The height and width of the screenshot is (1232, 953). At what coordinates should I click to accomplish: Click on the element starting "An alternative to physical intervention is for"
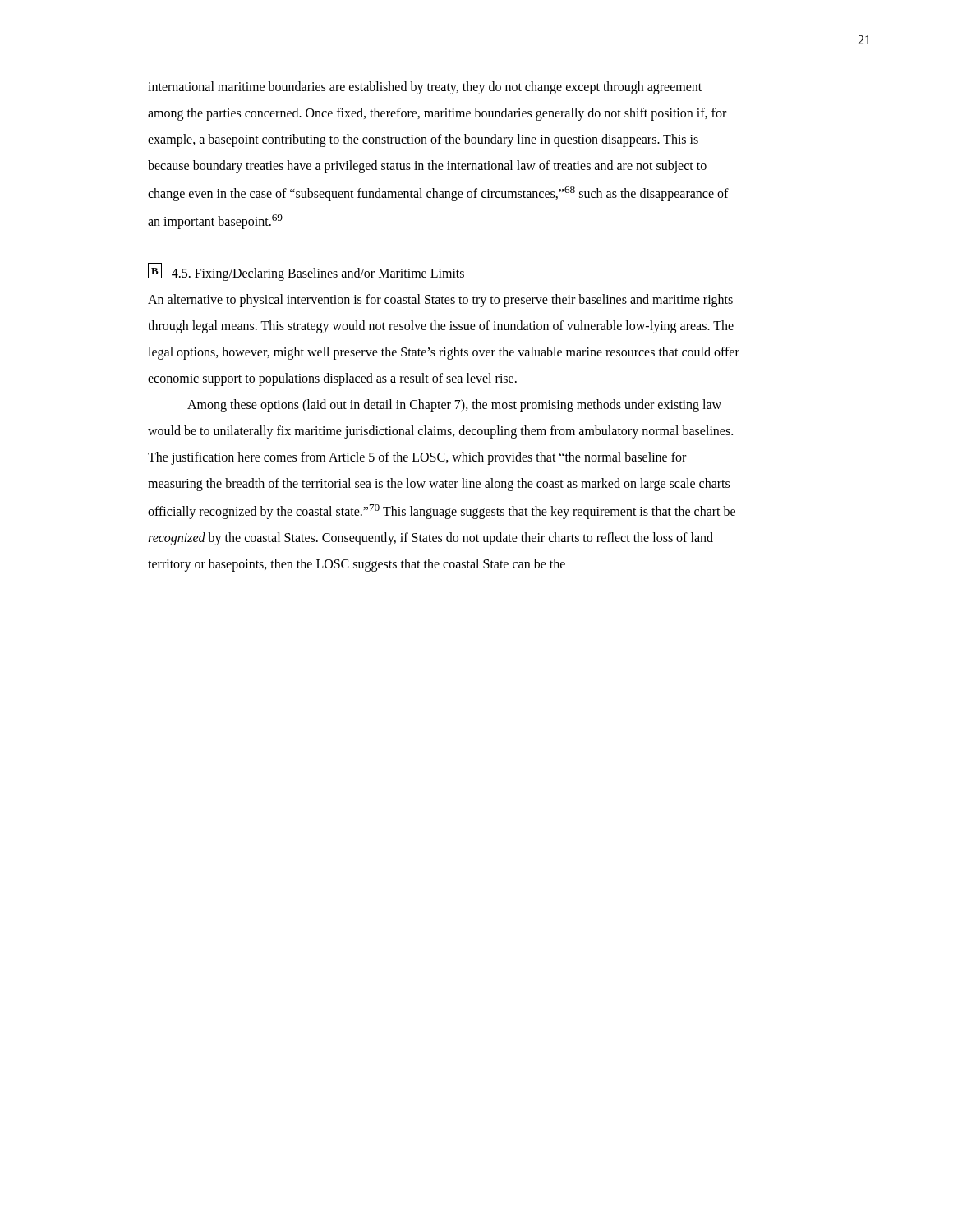[444, 338]
